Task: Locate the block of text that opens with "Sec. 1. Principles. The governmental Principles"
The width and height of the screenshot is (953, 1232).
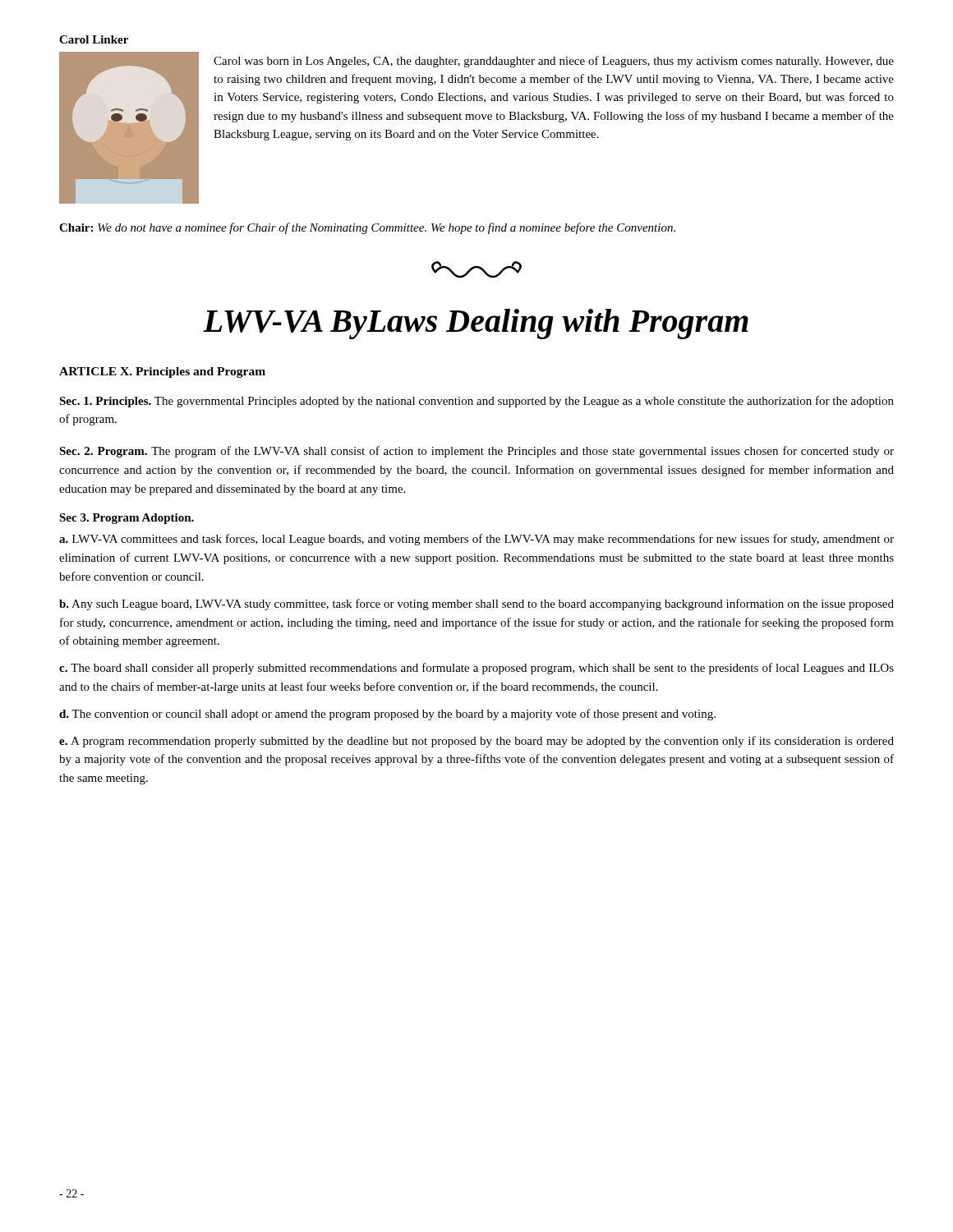Action: click(x=476, y=410)
